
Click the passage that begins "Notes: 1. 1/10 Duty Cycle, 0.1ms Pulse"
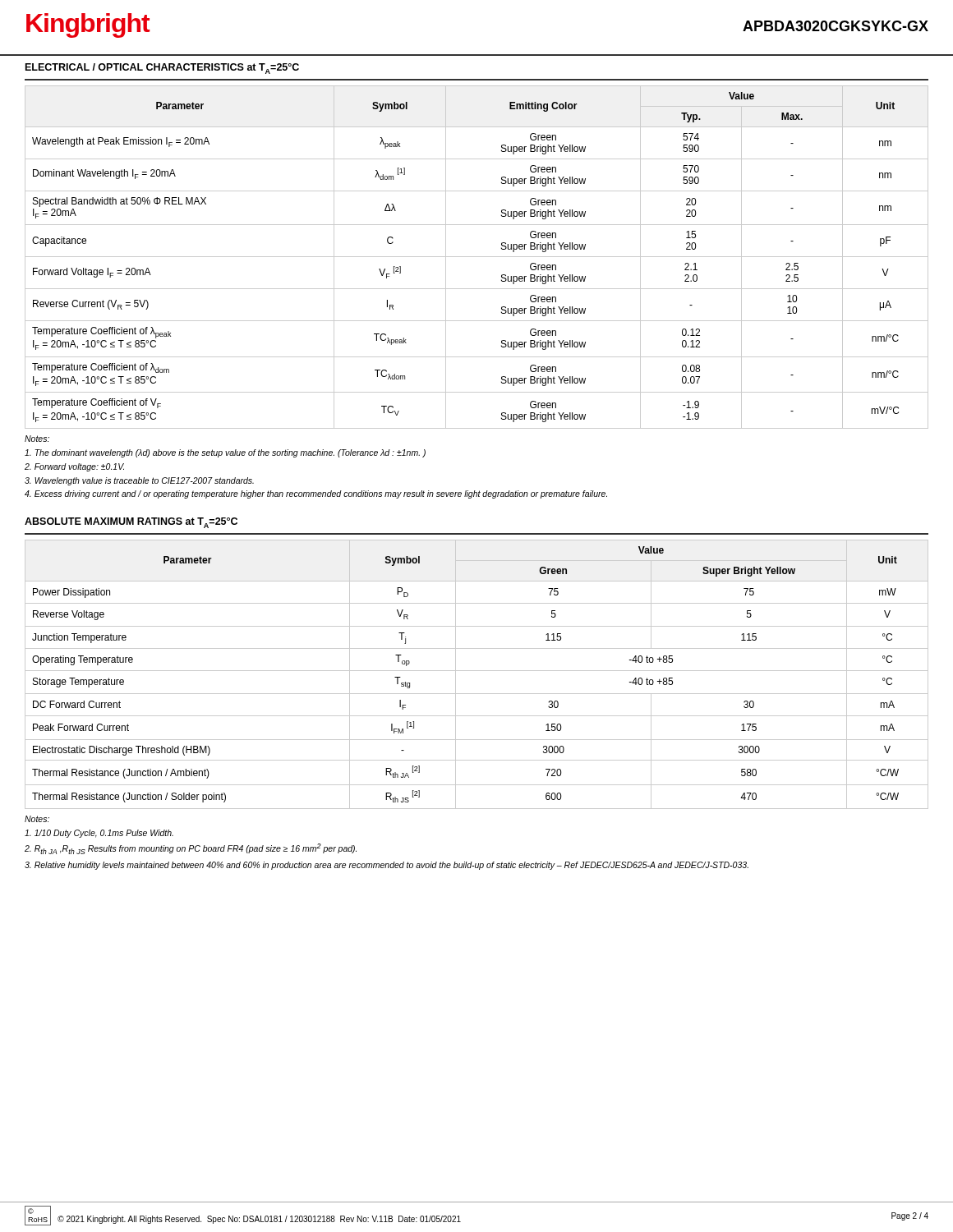coord(37,819)
